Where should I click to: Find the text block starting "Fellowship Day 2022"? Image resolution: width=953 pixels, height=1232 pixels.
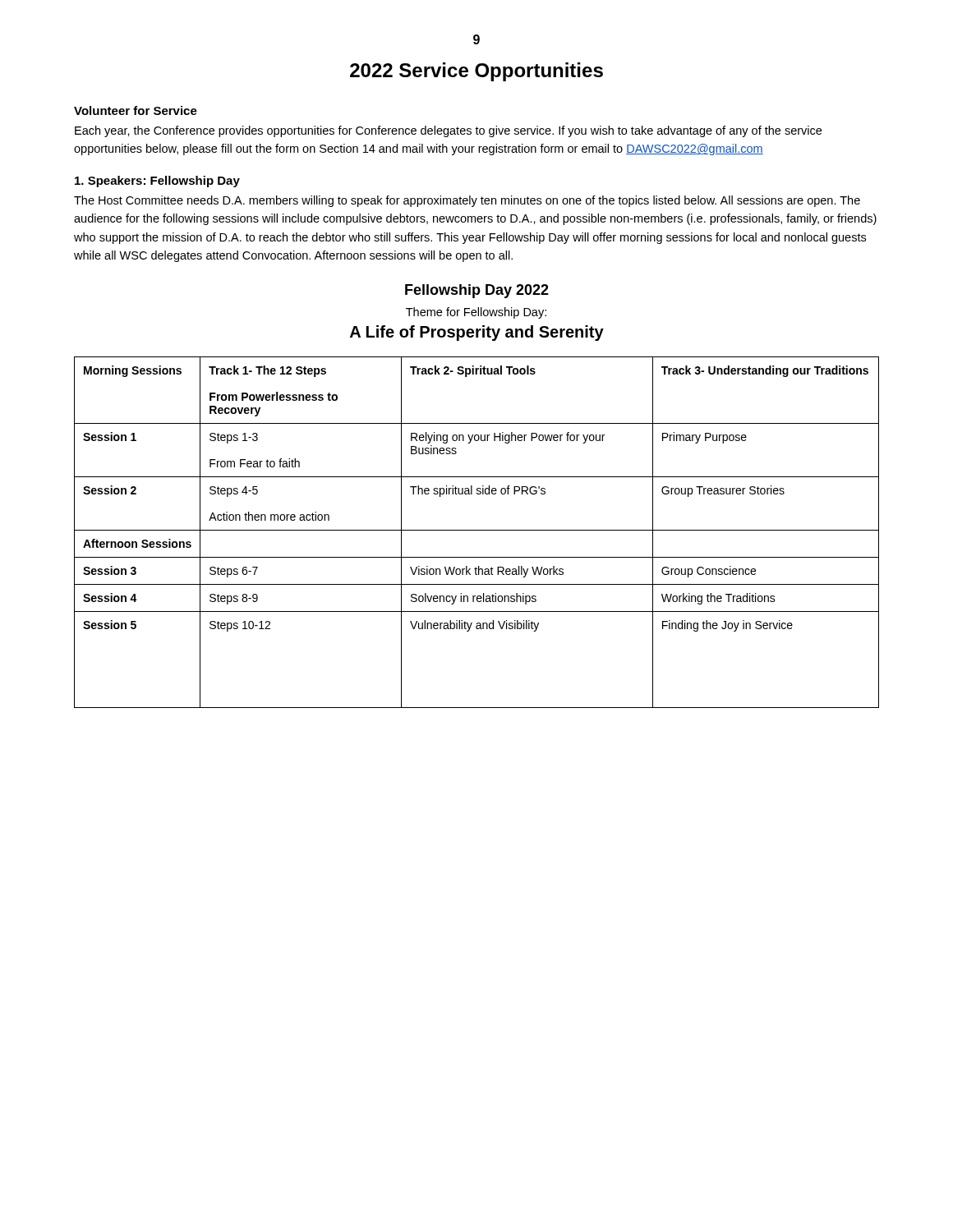(476, 290)
